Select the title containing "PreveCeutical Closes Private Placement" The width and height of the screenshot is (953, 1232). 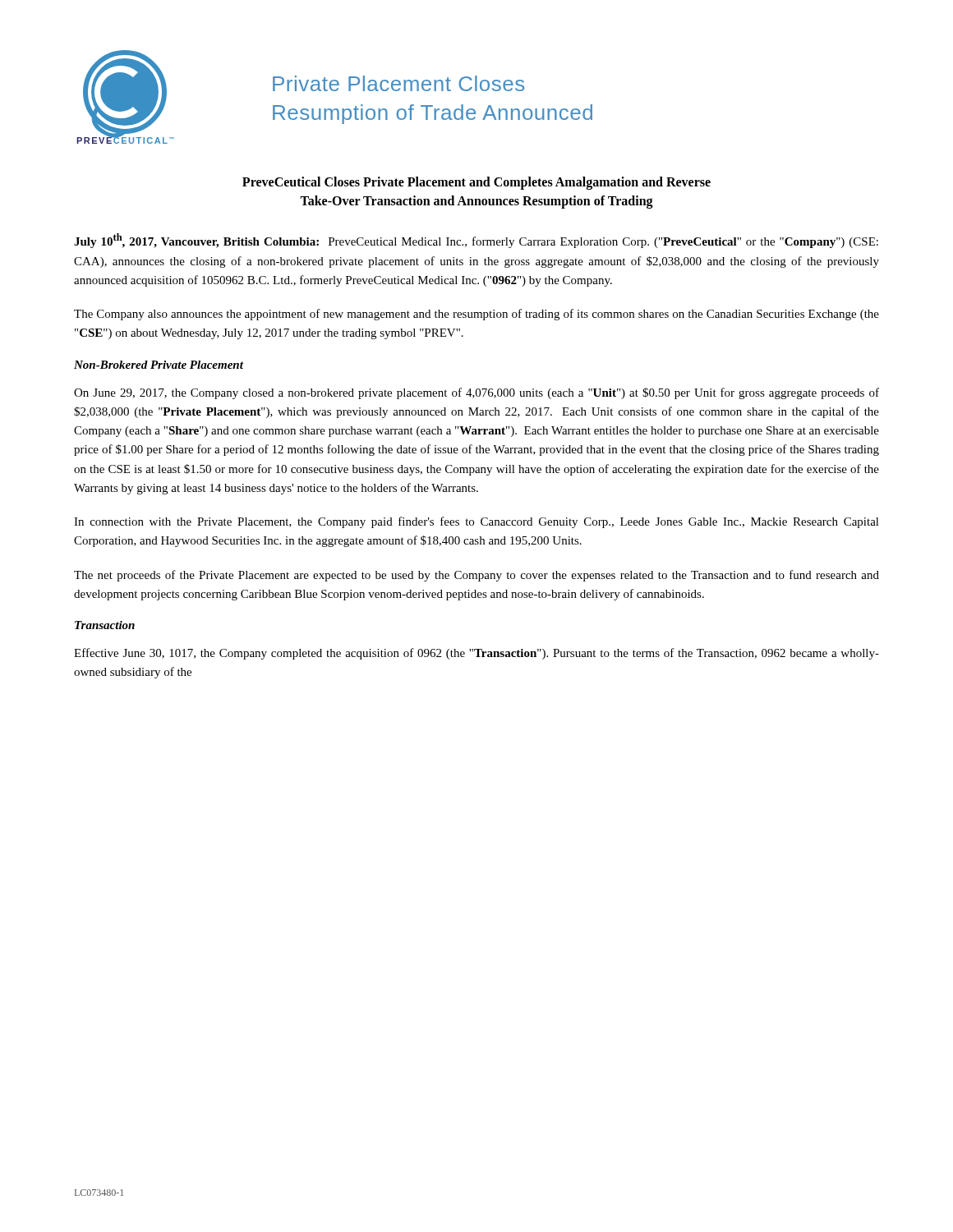(x=476, y=192)
